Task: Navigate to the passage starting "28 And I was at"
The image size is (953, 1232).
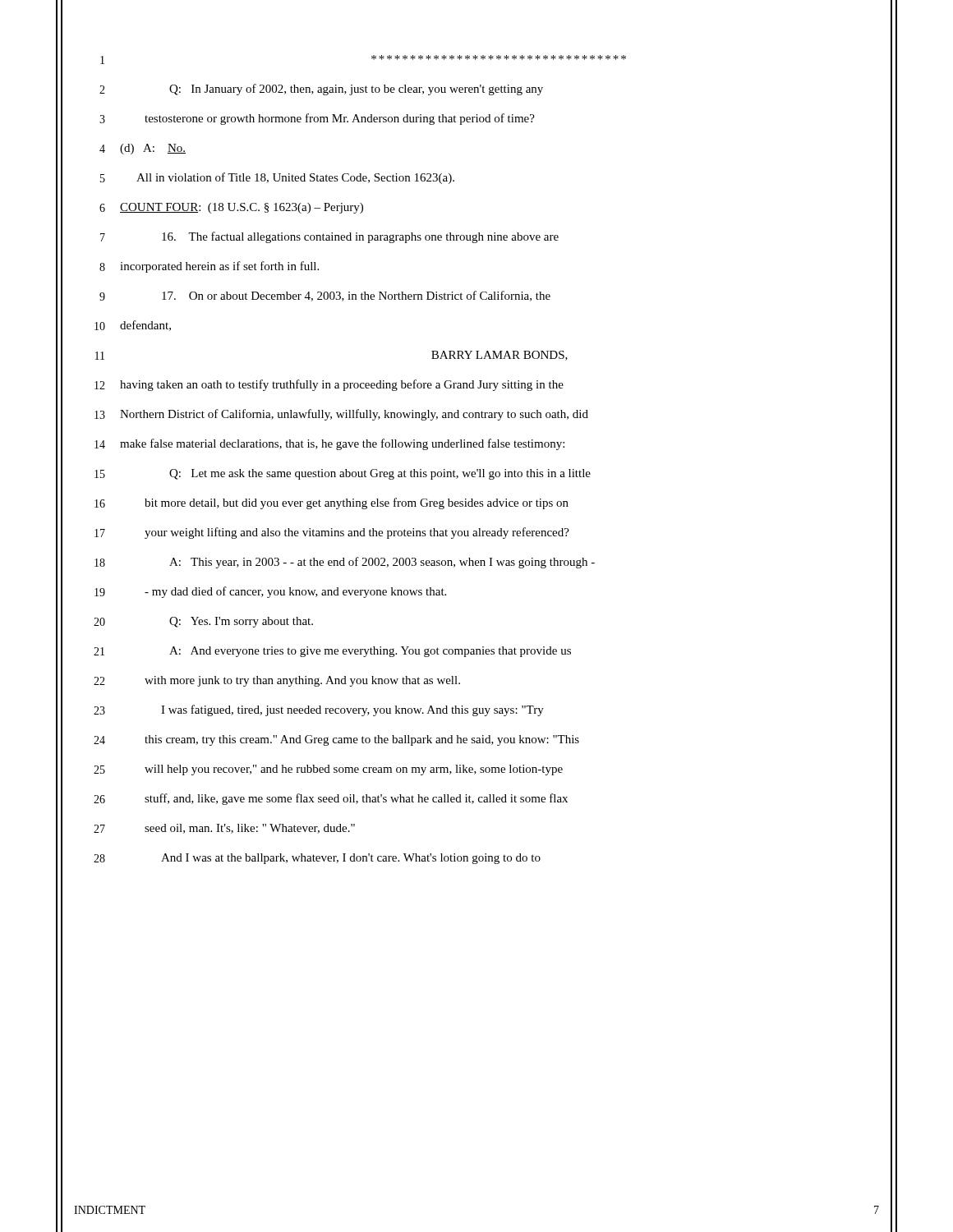Action: click(476, 857)
